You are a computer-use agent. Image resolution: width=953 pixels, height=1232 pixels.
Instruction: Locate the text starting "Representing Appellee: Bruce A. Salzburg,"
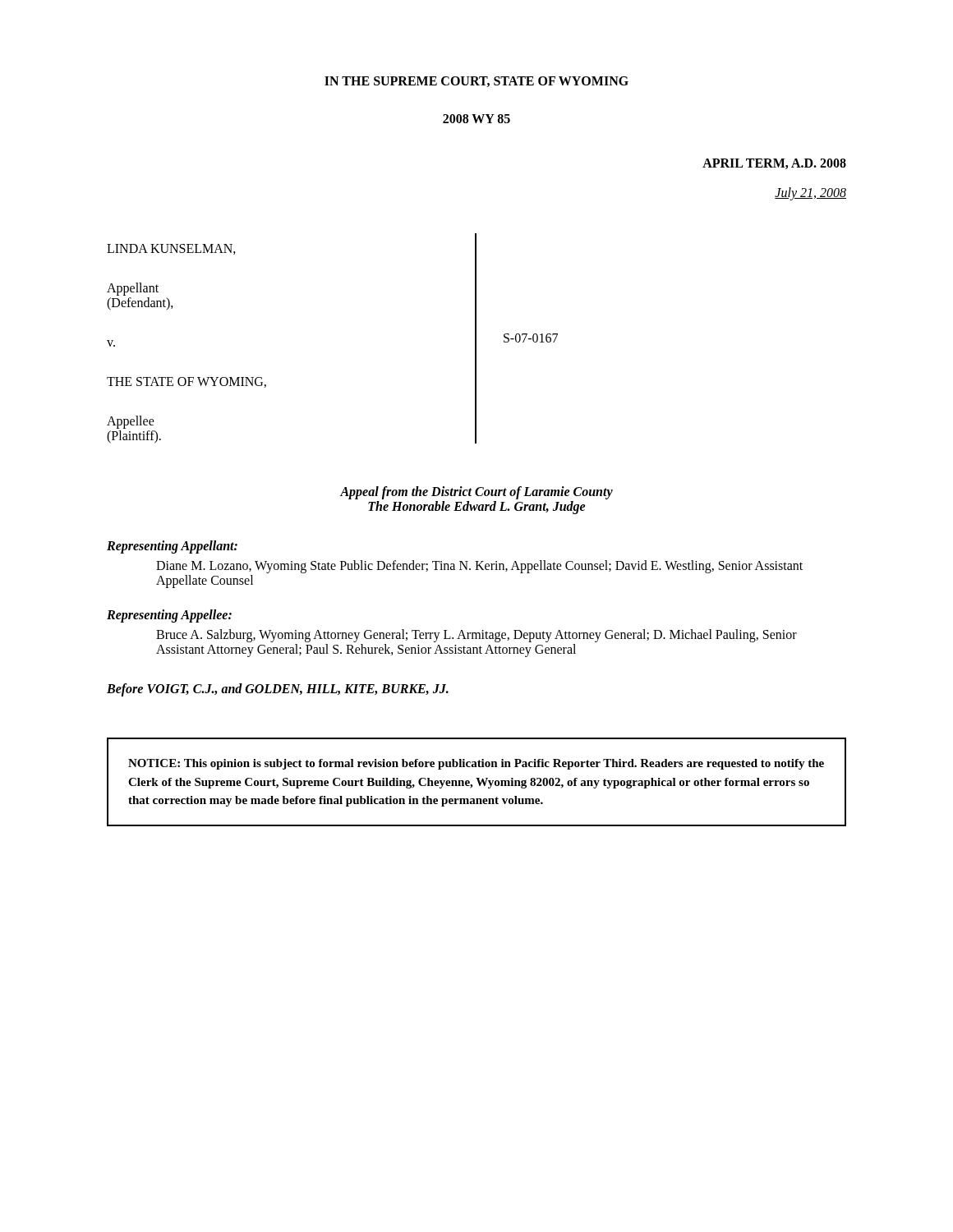point(476,632)
